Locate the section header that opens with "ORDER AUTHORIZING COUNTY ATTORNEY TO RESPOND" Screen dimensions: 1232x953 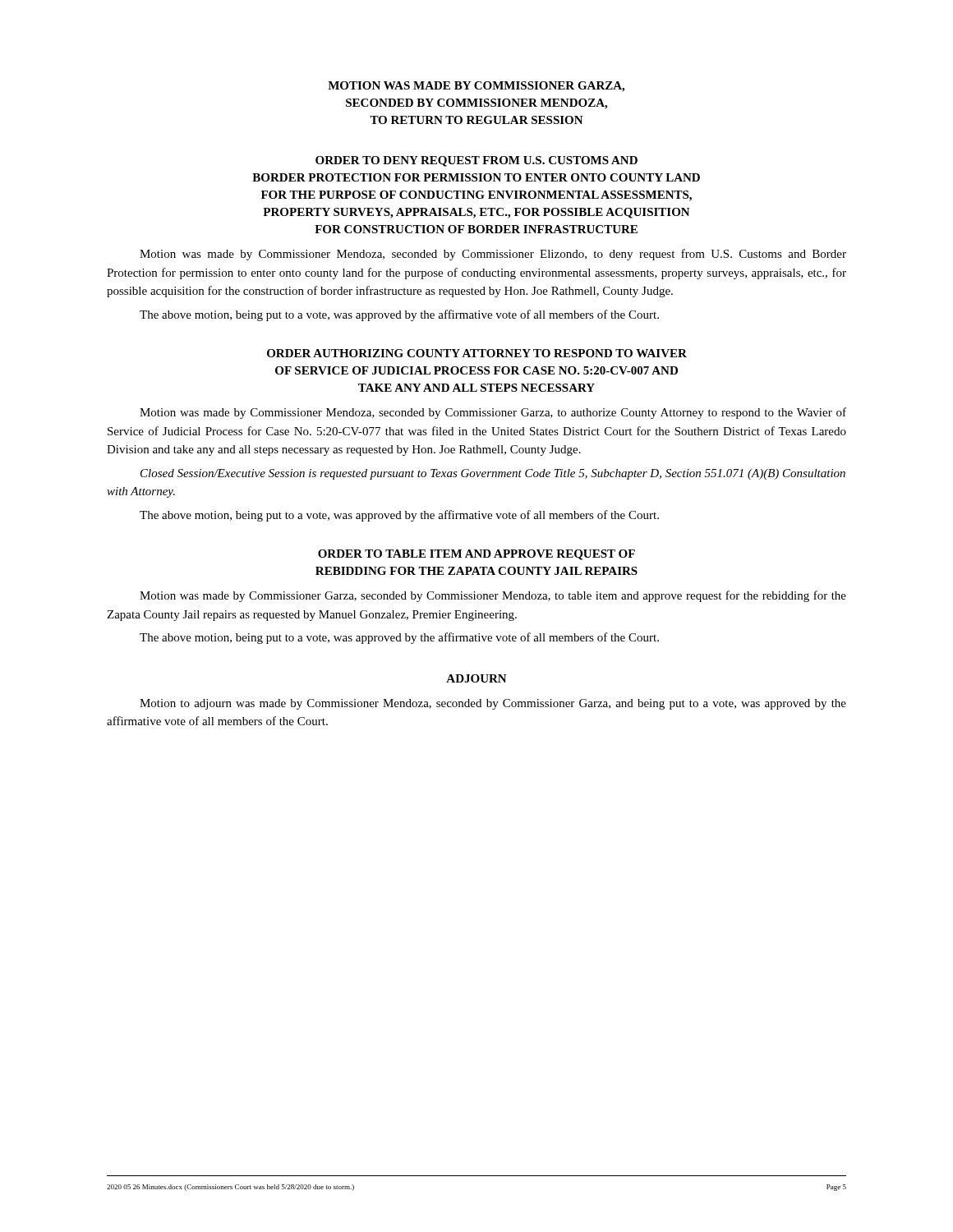coord(476,370)
